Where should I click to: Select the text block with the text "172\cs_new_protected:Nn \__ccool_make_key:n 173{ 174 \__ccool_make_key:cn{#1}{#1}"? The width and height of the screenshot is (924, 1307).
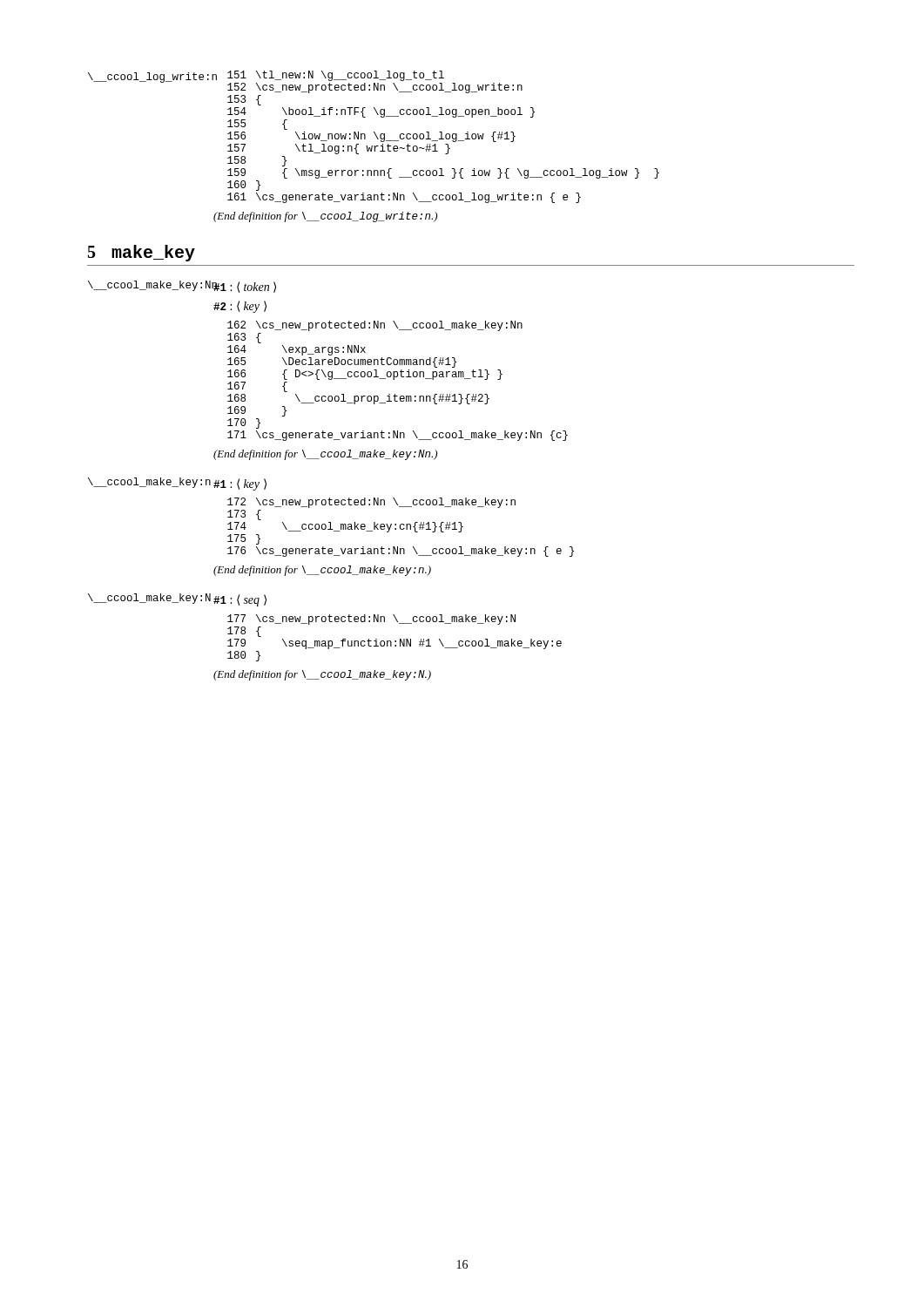371,503
